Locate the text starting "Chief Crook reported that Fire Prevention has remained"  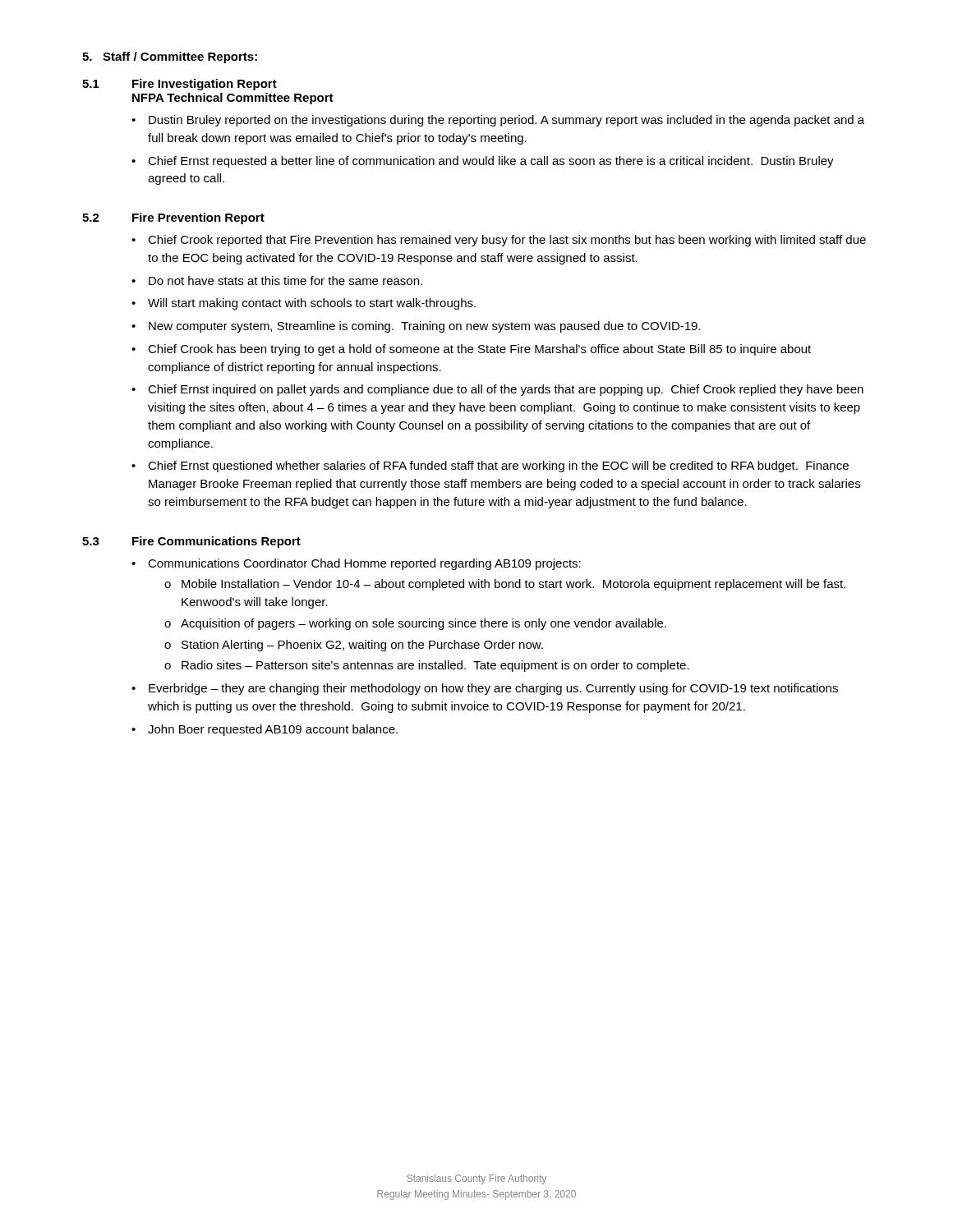(x=507, y=248)
